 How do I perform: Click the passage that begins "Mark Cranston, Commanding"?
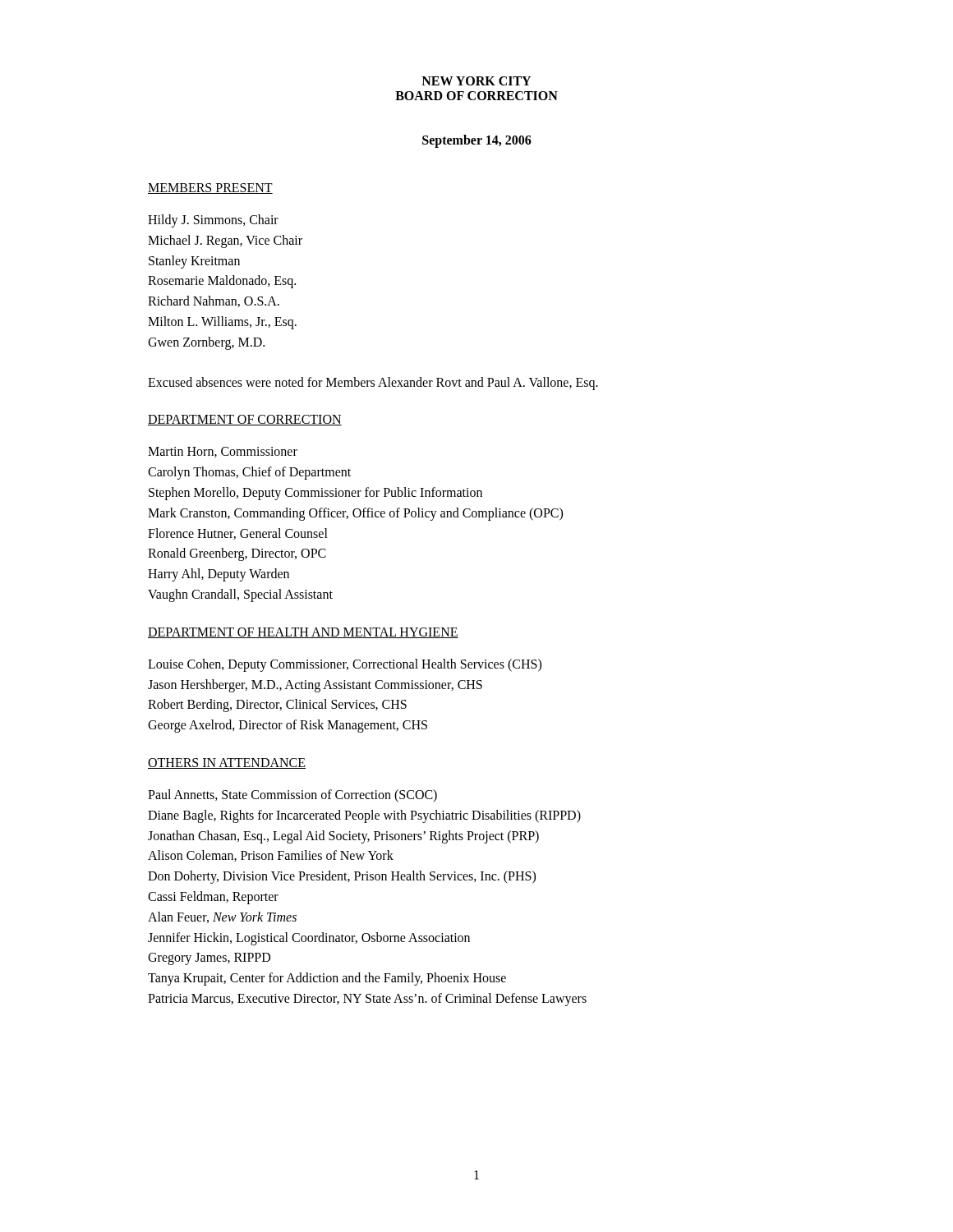click(476, 513)
